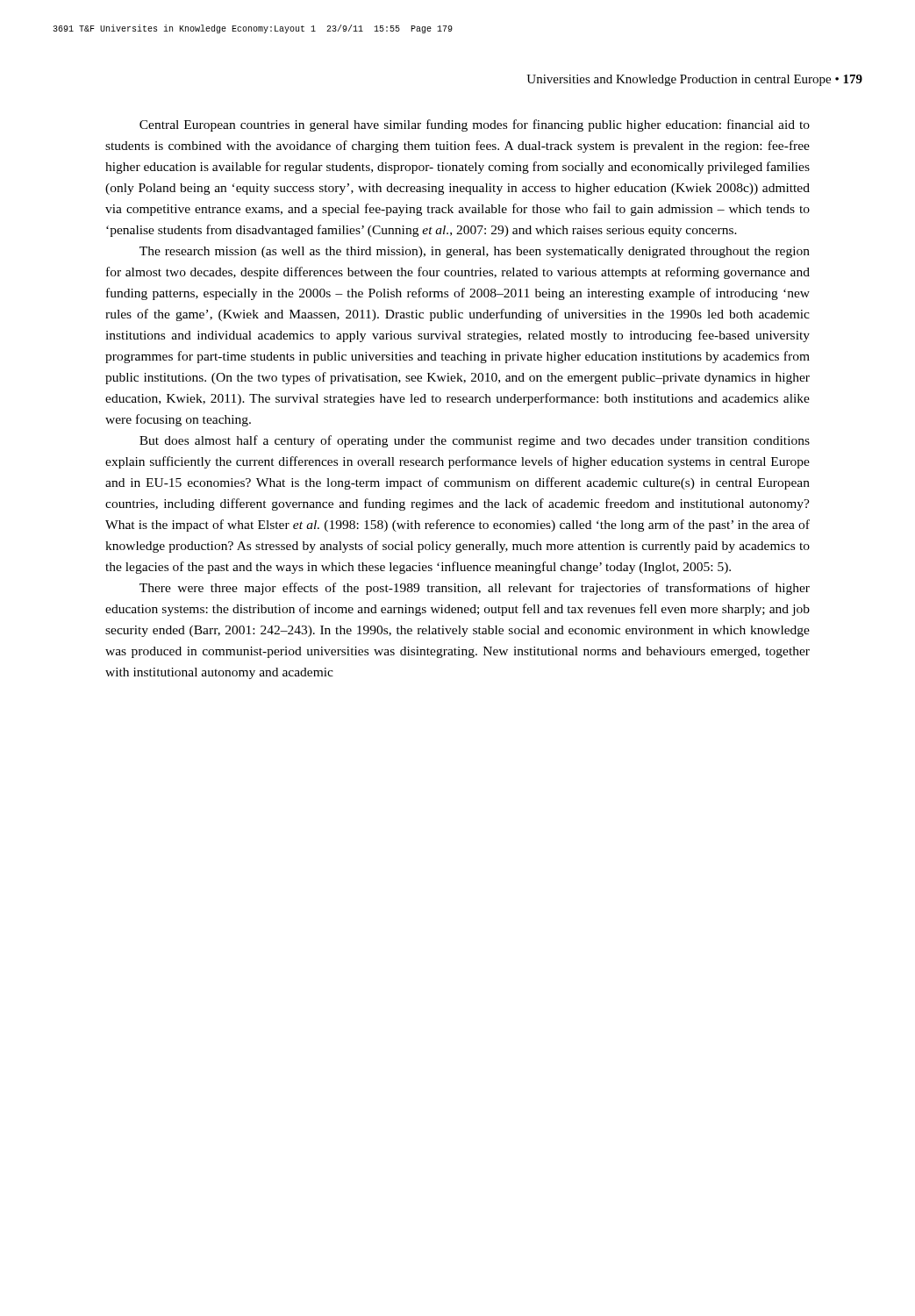
Task: Point to the block beginning "But does almost"
Action: coord(458,504)
